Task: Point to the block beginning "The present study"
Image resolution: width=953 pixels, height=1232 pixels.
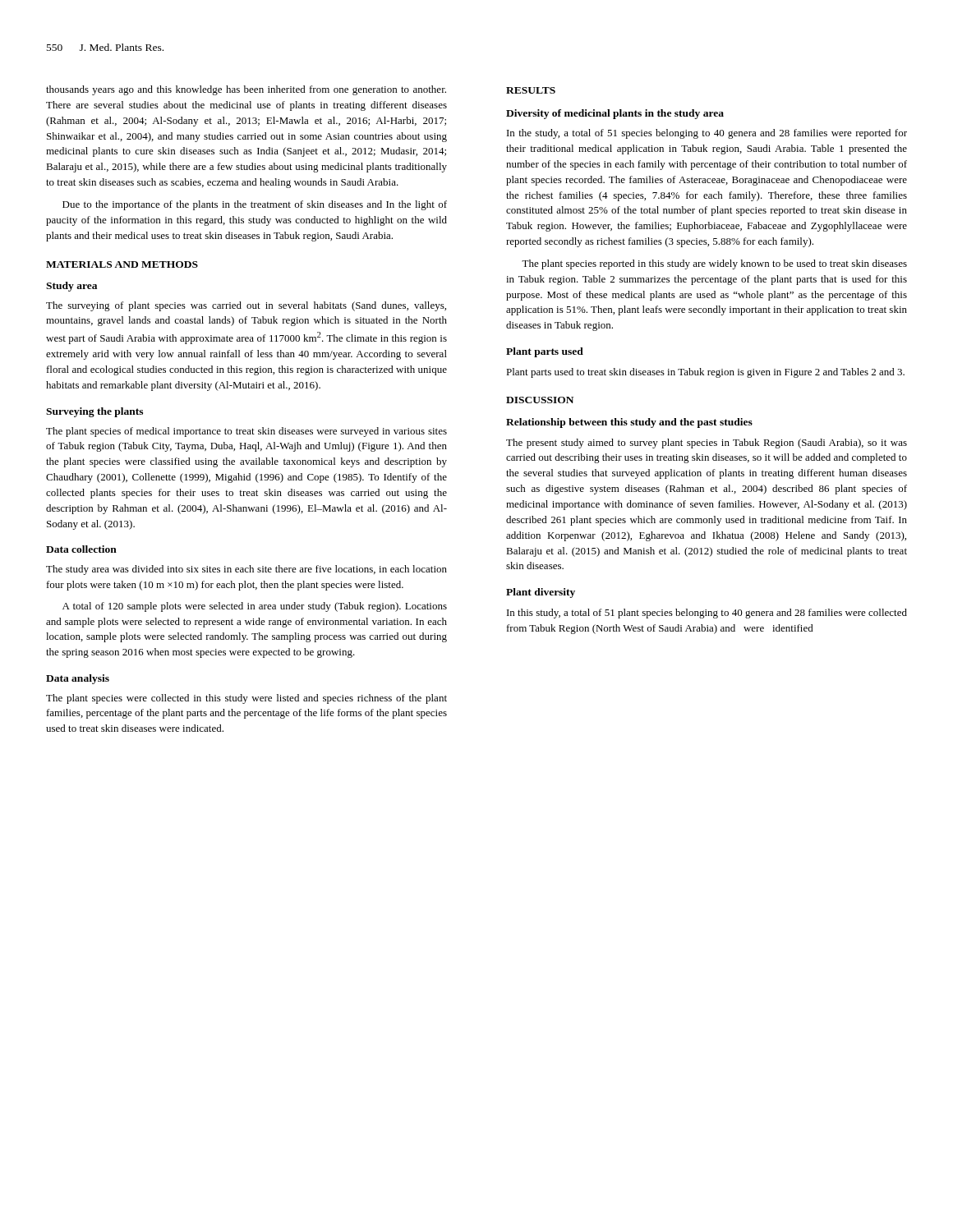Action: pos(707,504)
